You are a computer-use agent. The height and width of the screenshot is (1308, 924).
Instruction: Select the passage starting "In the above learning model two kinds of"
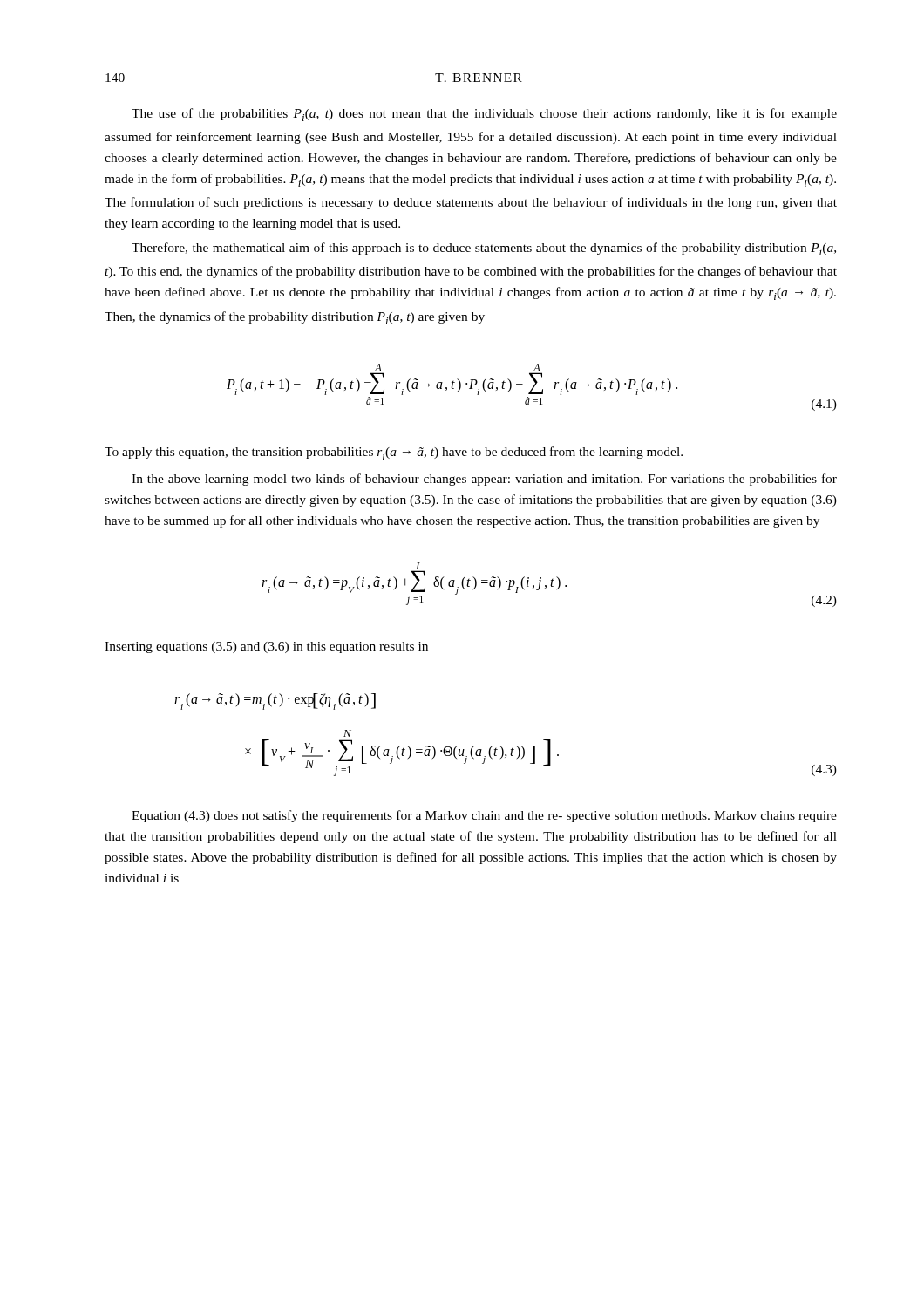coord(471,499)
